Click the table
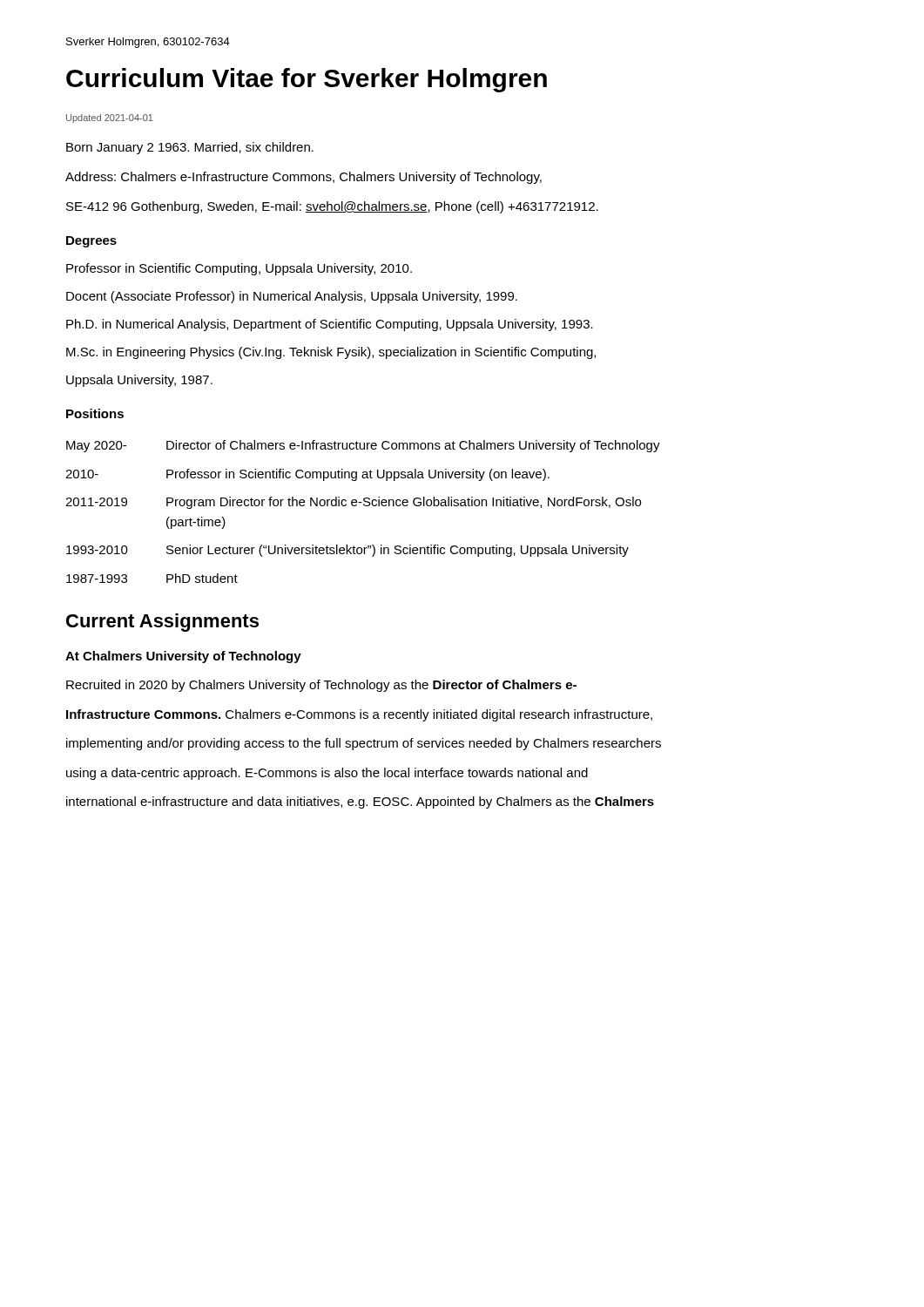Screen dimensions: 1307x924 [462, 512]
